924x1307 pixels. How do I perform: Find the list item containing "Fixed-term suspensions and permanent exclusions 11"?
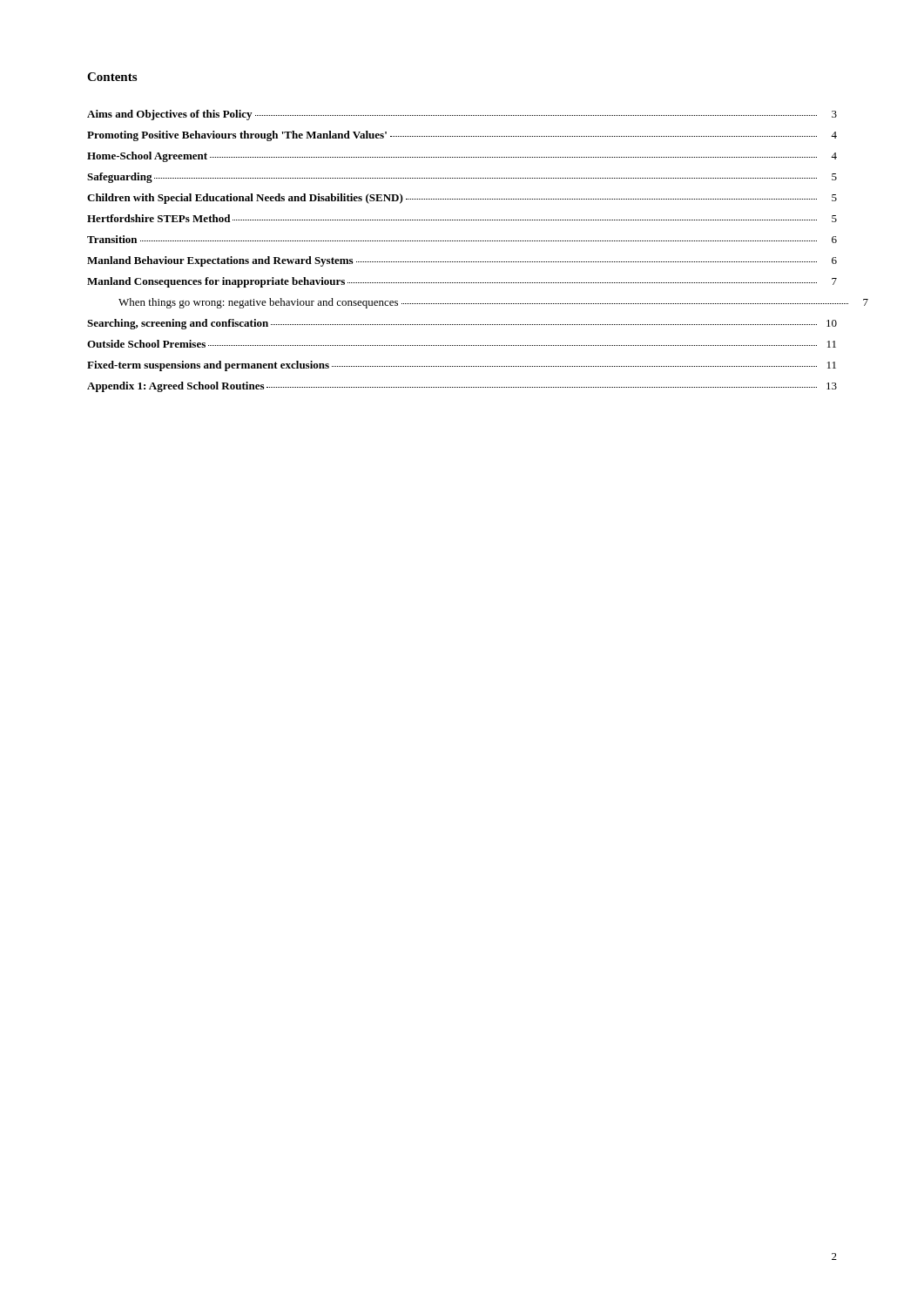462,365
